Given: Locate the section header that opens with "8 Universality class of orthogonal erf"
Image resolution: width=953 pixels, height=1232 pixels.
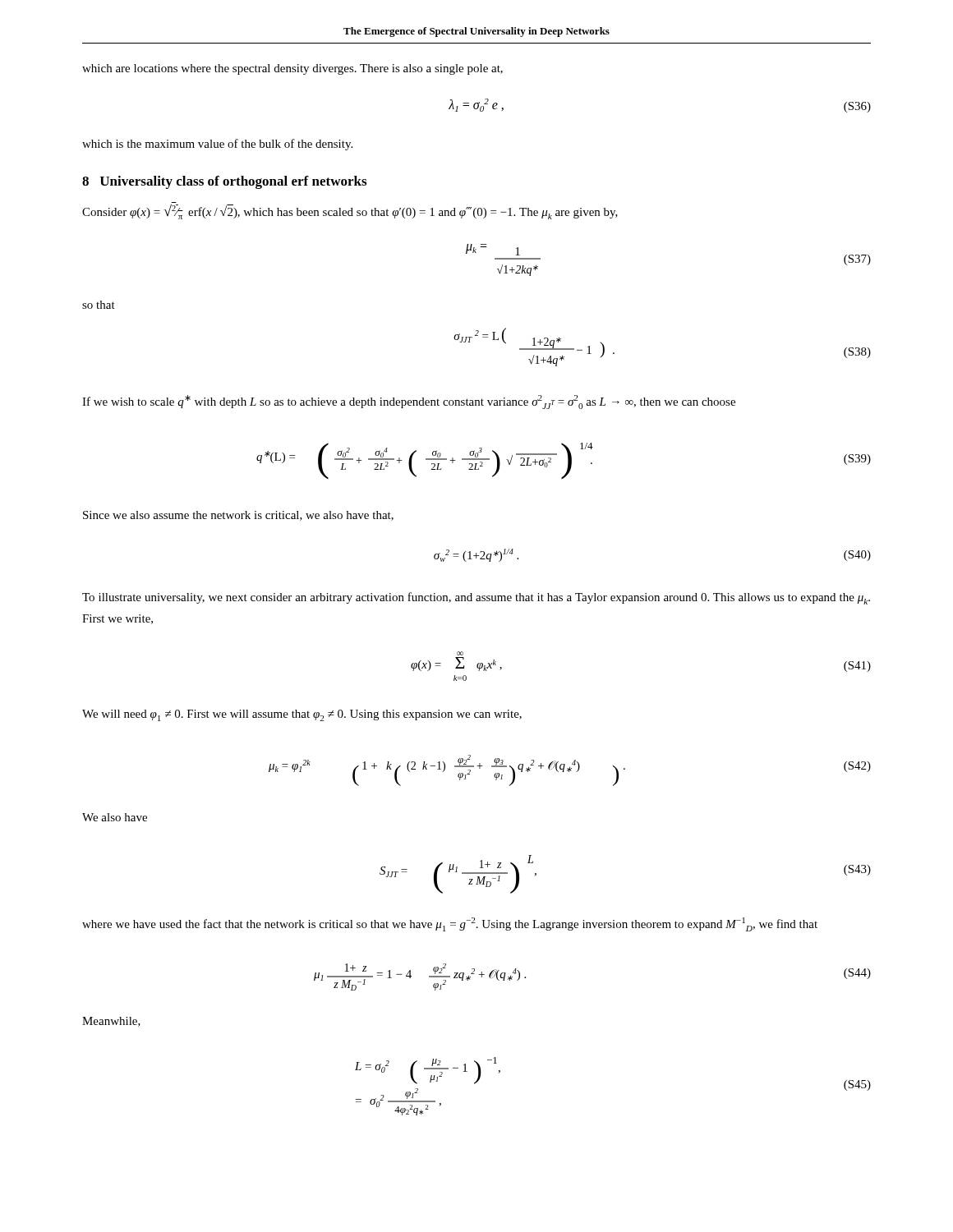Looking at the screenshot, I should (225, 181).
